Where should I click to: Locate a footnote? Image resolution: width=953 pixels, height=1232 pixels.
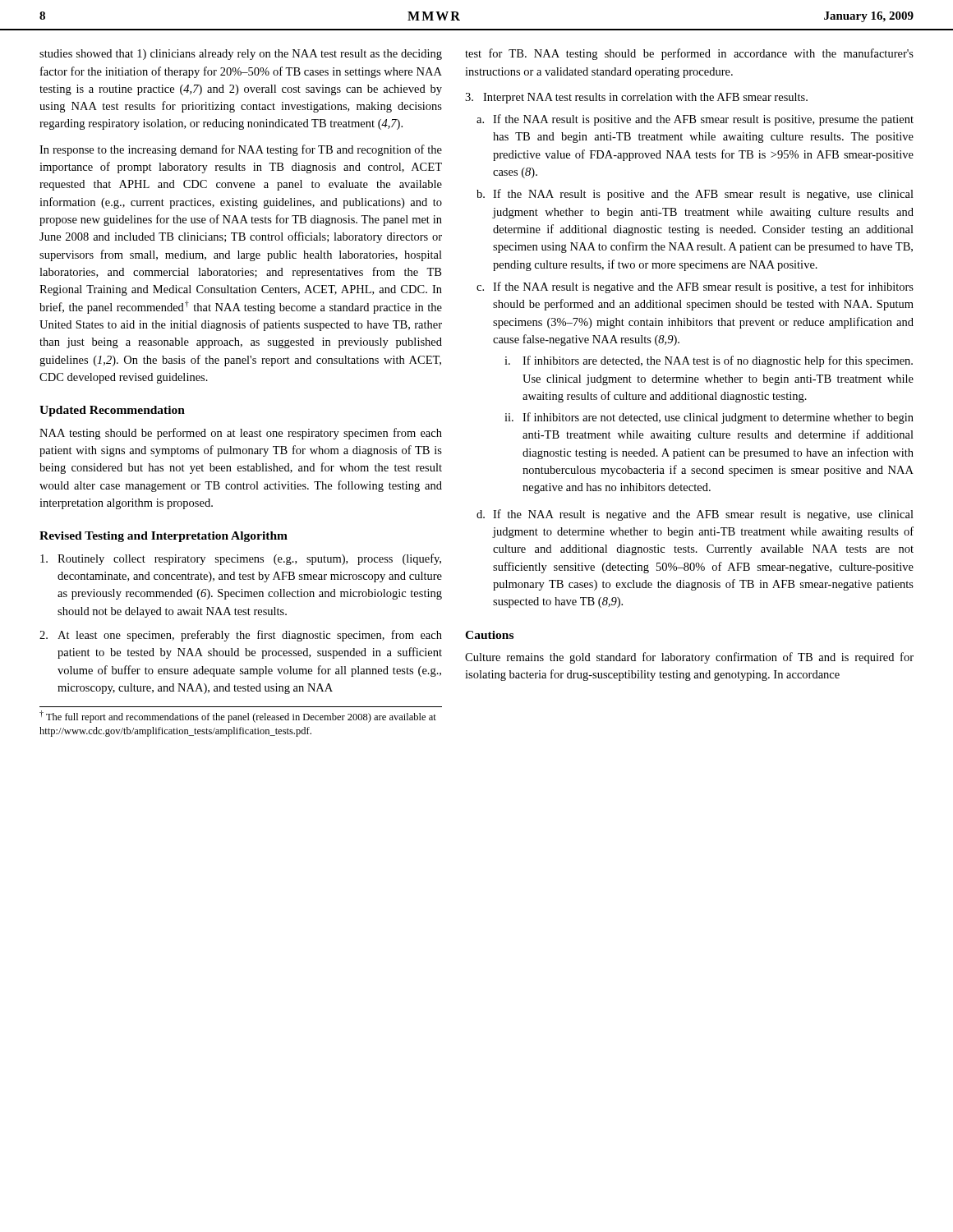coord(238,723)
